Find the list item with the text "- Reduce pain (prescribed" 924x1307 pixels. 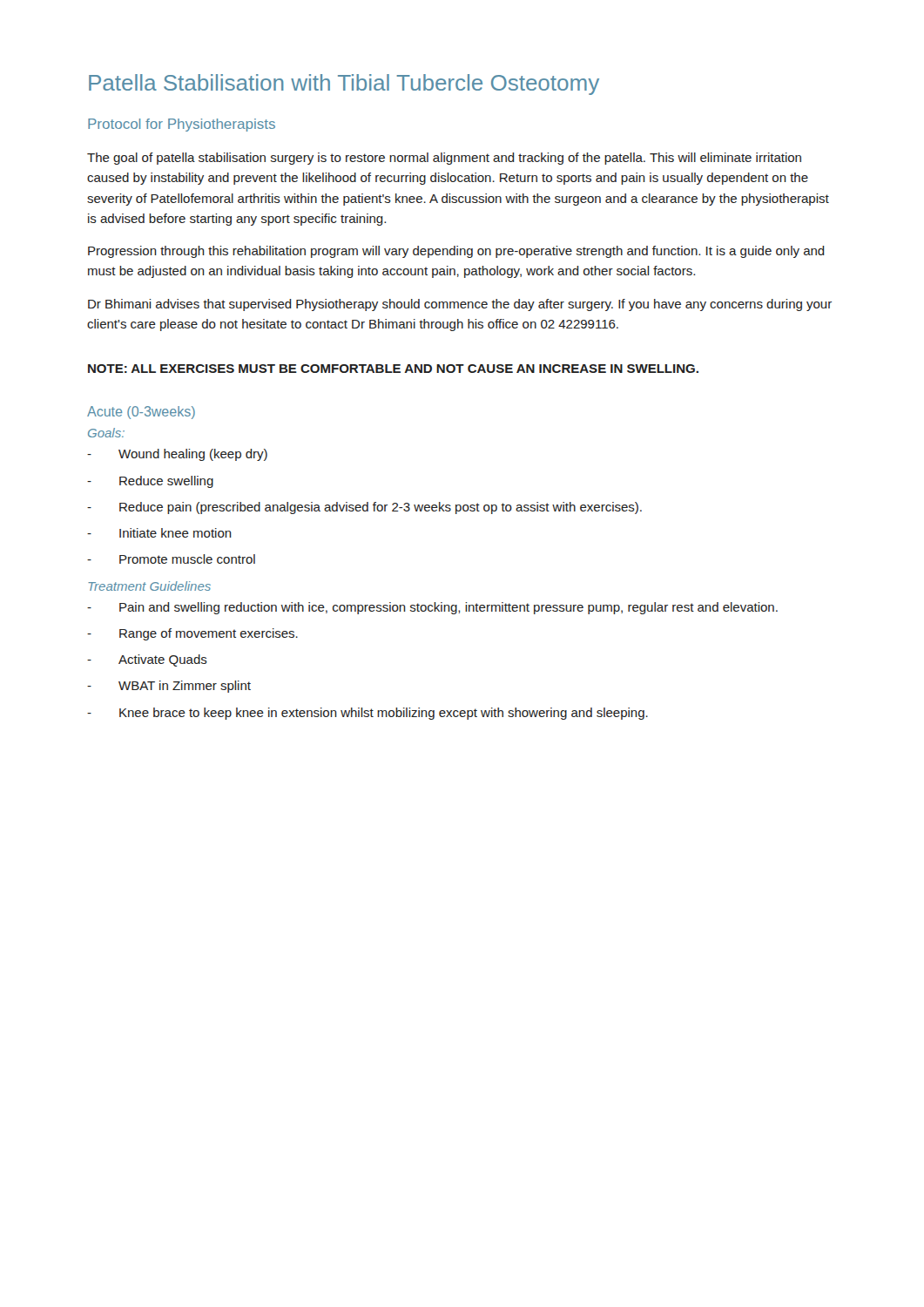point(462,507)
